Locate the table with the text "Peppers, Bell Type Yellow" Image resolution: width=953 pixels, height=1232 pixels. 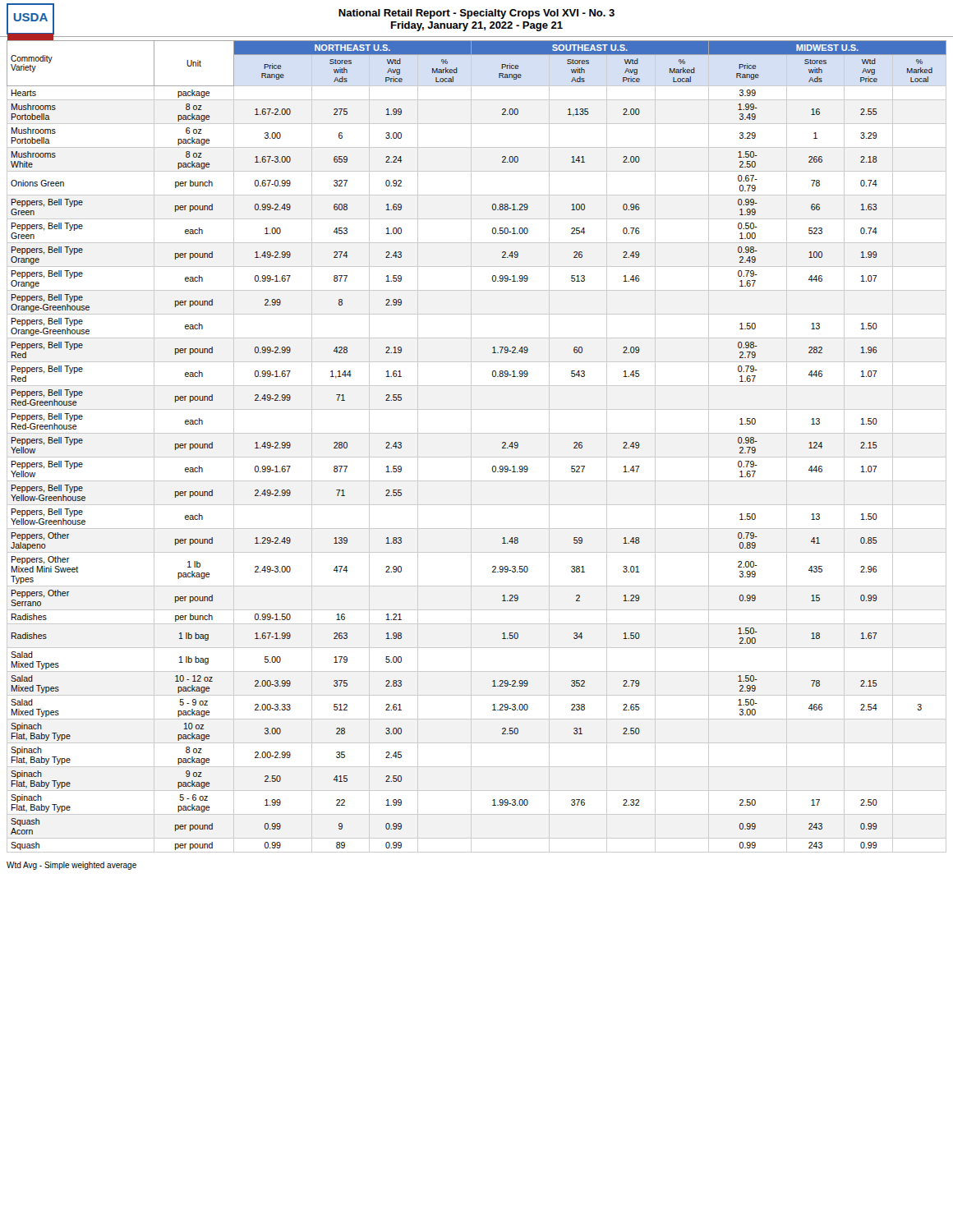click(476, 446)
